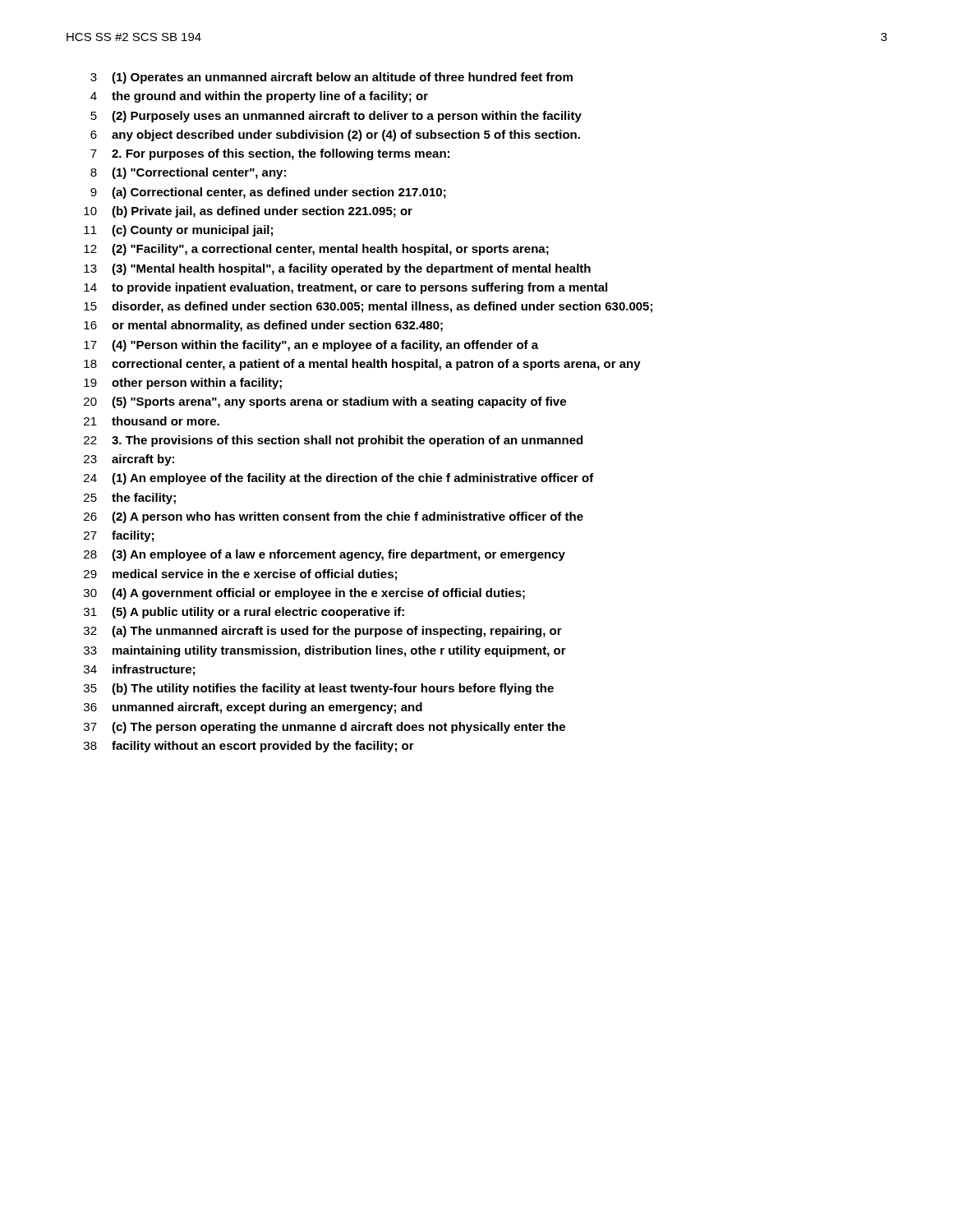The height and width of the screenshot is (1232, 953).
Task: Select the list item with the text "17 (4) "Person within"
Action: pyautogui.click(x=476, y=344)
